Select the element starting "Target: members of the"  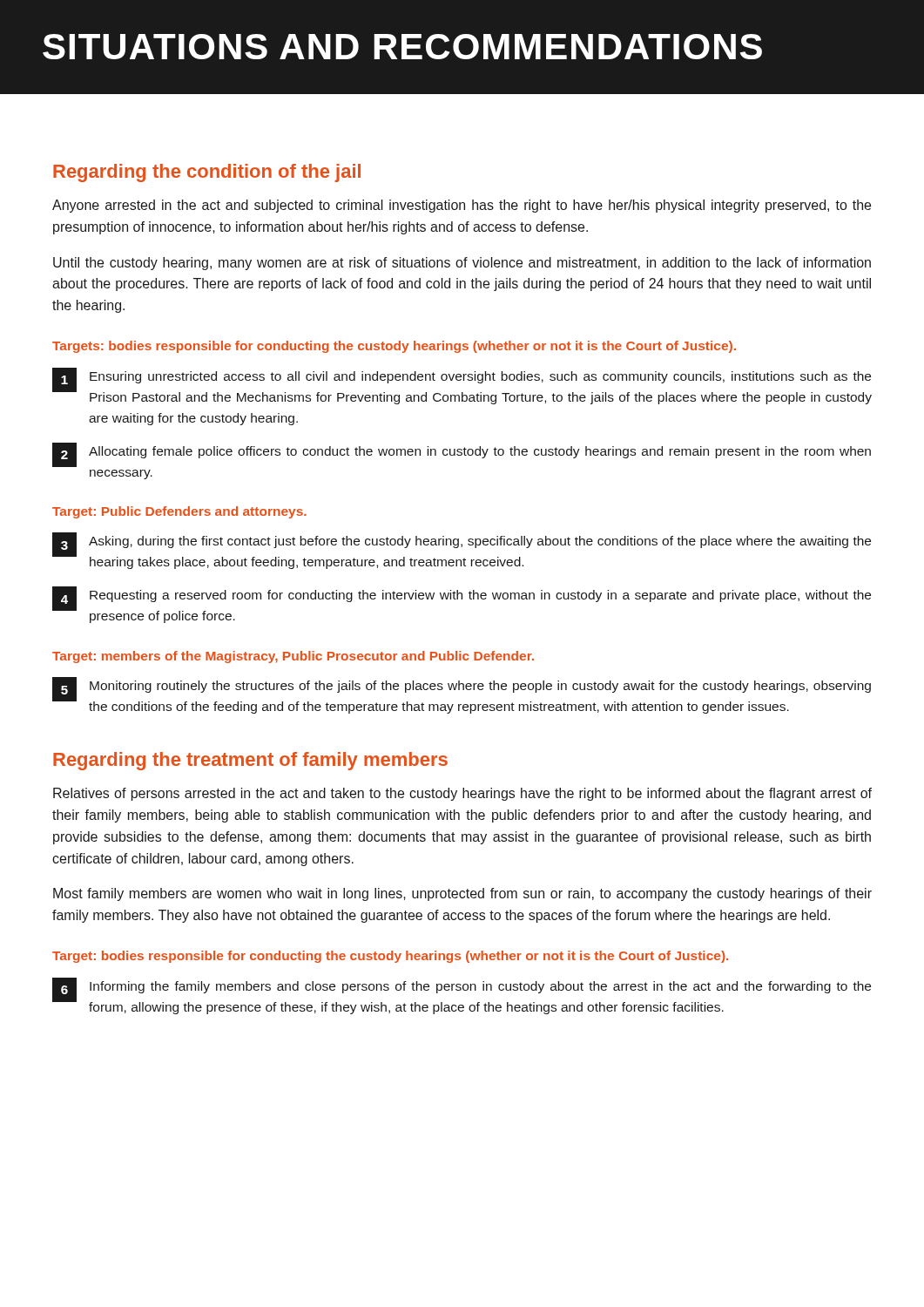coord(294,655)
